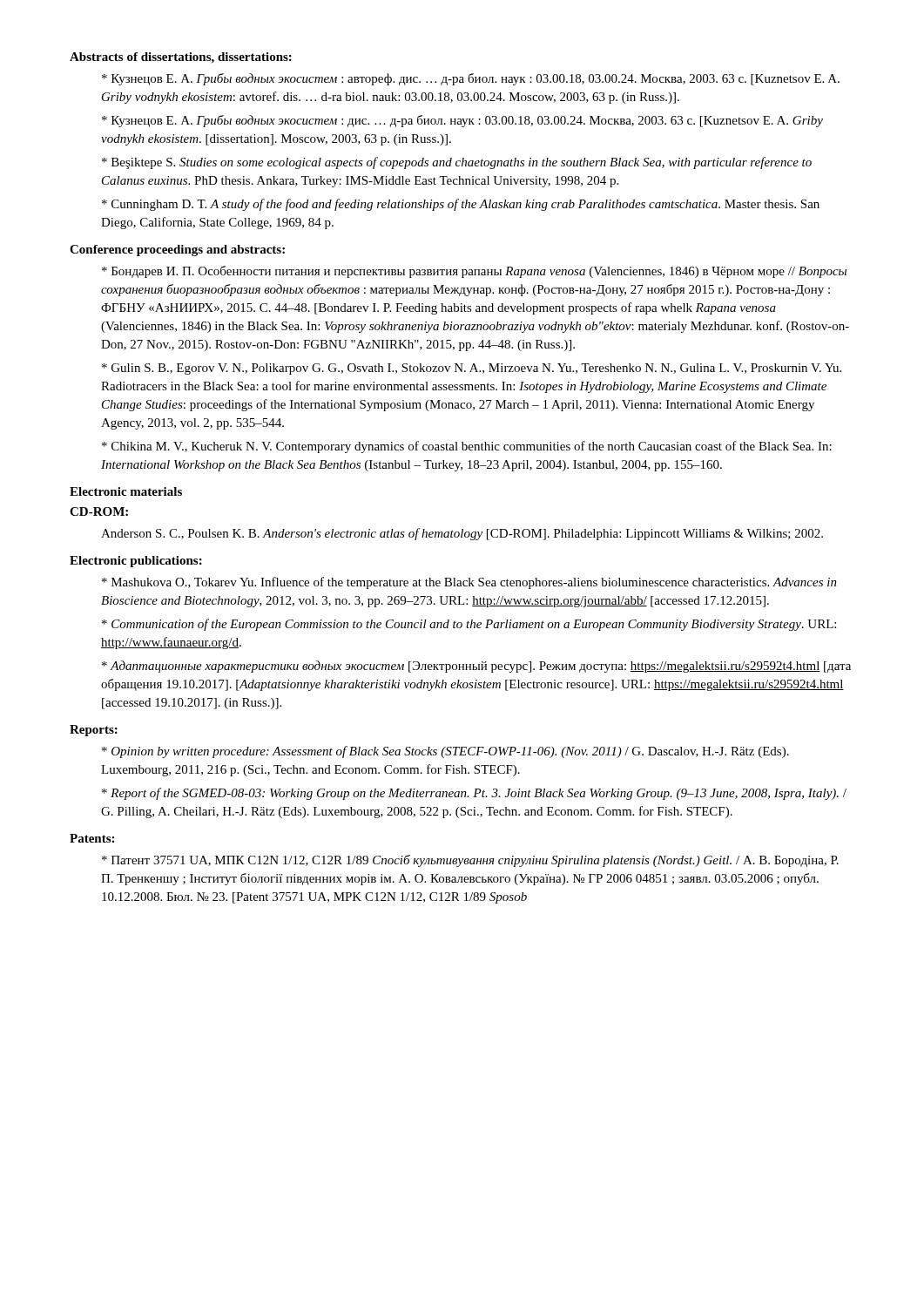Where is the passage that starts "Report of the"?
This screenshot has width=924, height=1307.
474,802
